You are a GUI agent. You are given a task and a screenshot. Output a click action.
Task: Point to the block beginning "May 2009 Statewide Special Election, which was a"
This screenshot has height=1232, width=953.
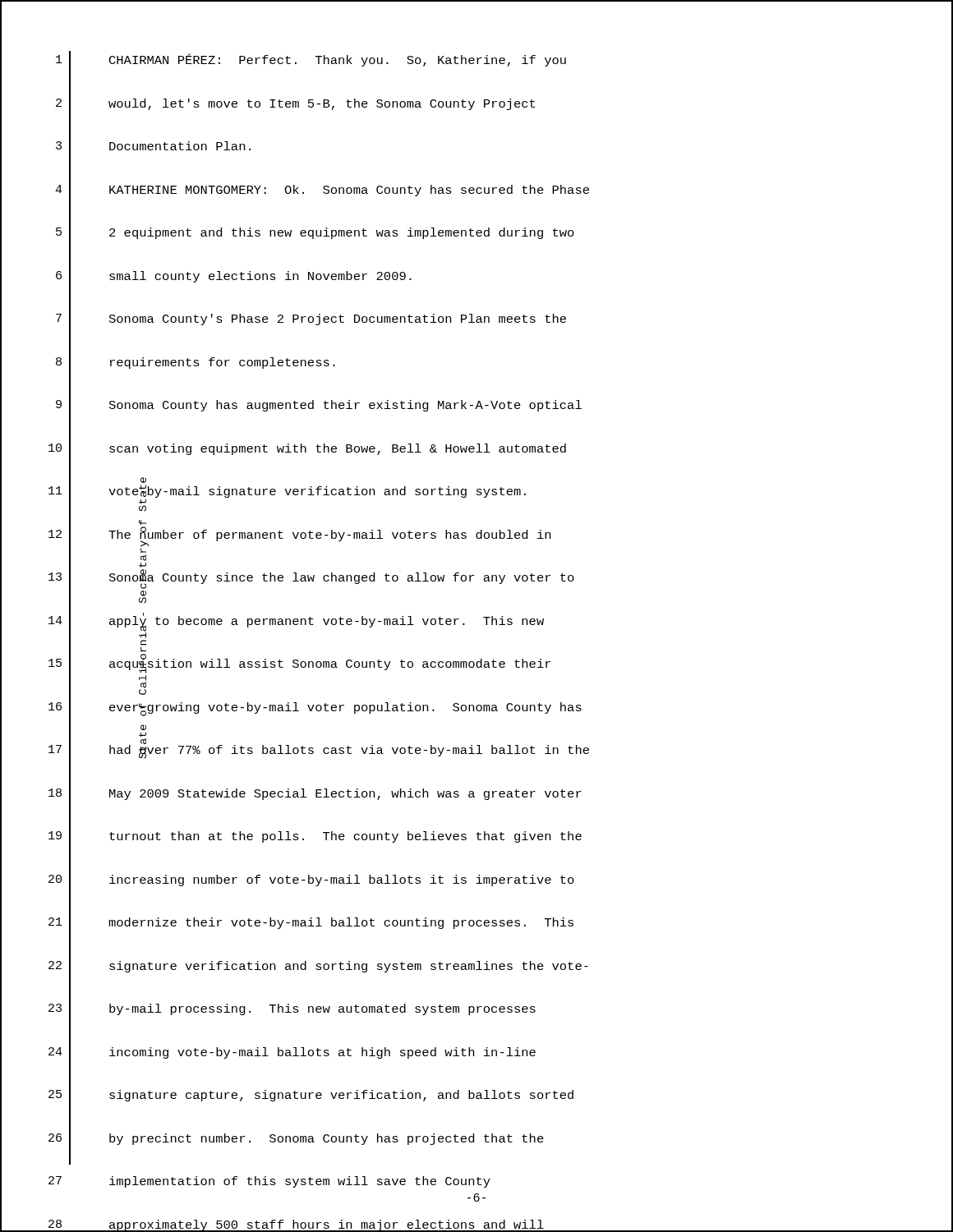click(345, 794)
